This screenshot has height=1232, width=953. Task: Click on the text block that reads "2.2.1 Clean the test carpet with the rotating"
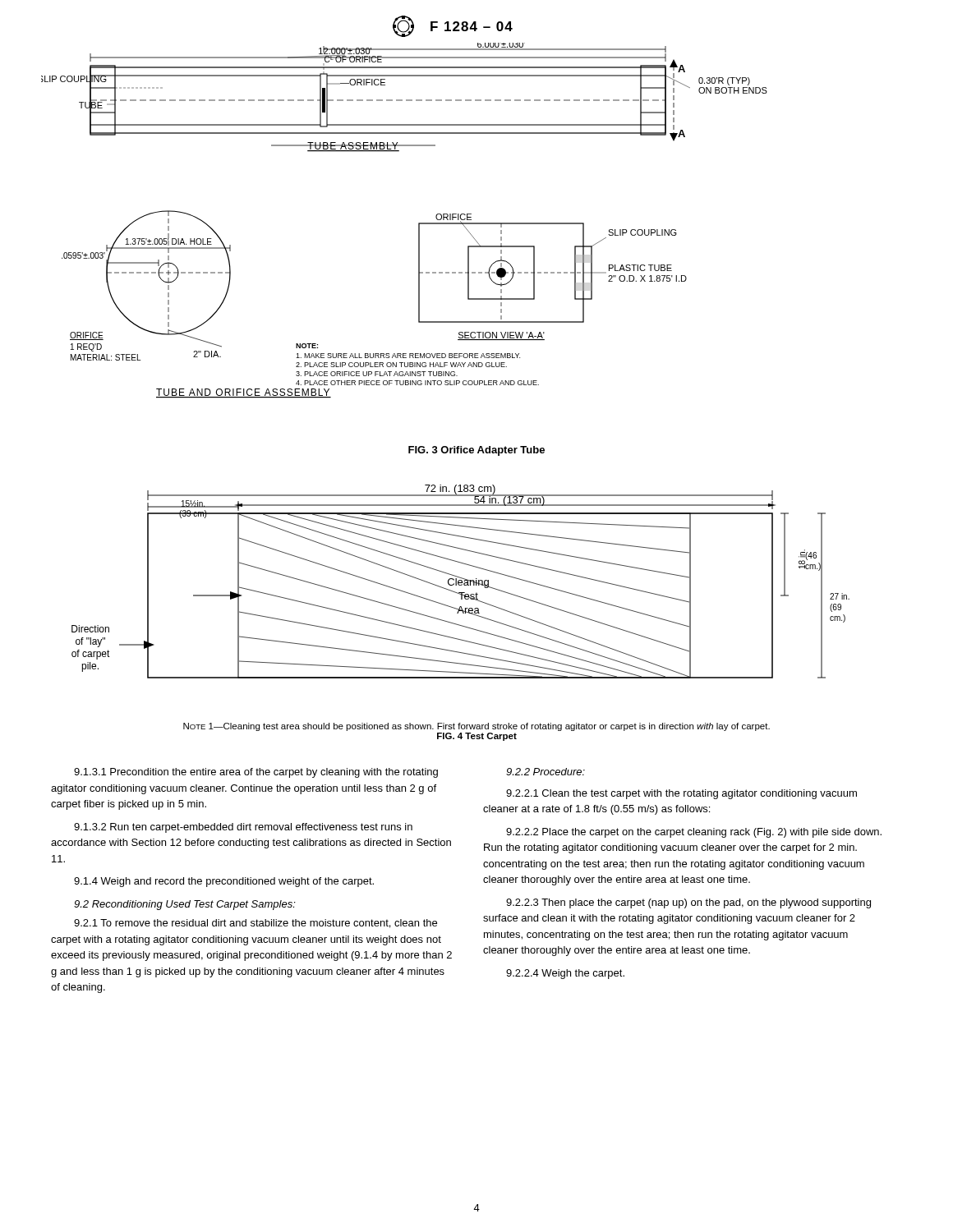point(670,801)
